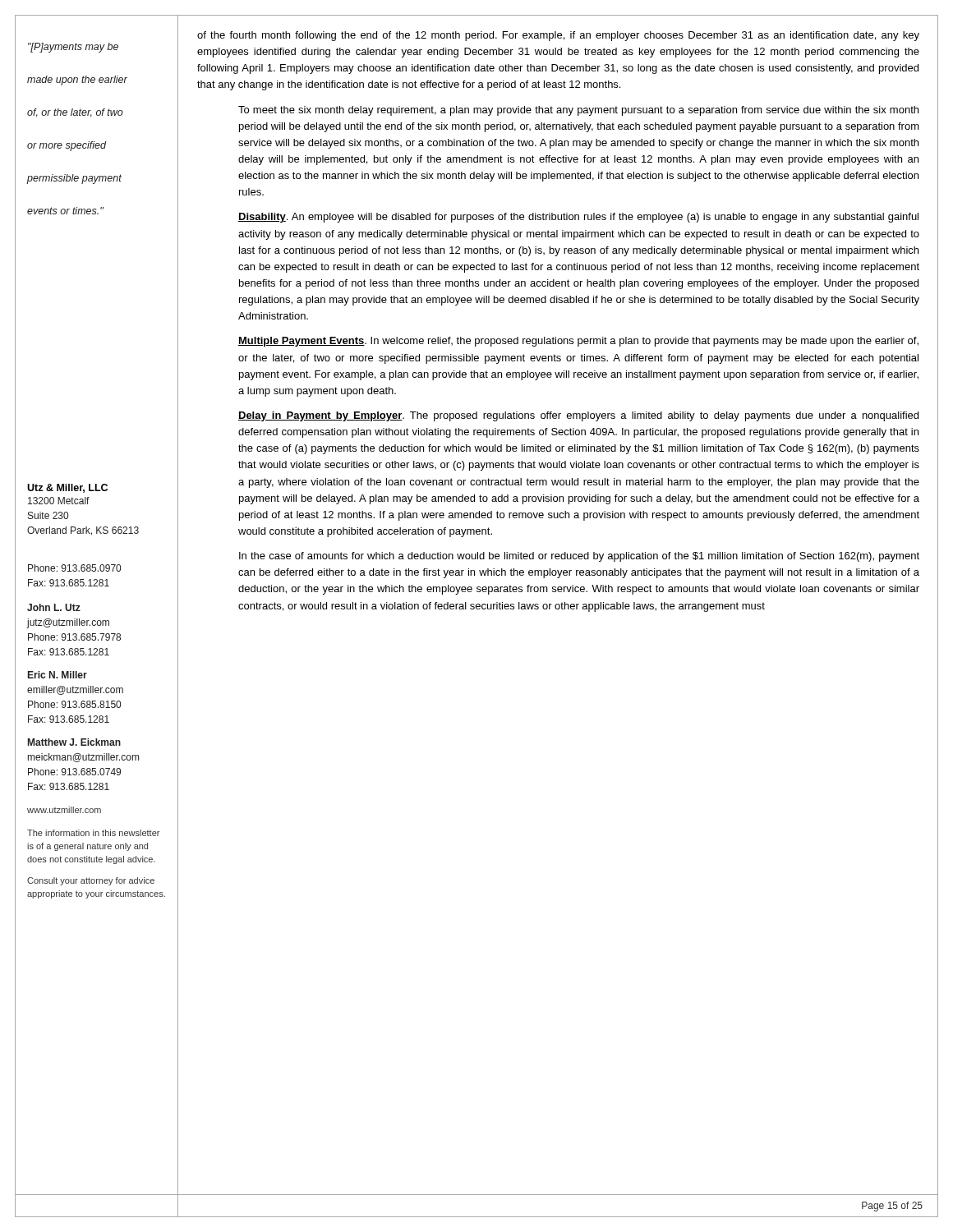Image resolution: width=953 pixels, height=1232 pixels.
Task: Select the passage starting ""[P]ayments may be"
Action: [73, 48]
